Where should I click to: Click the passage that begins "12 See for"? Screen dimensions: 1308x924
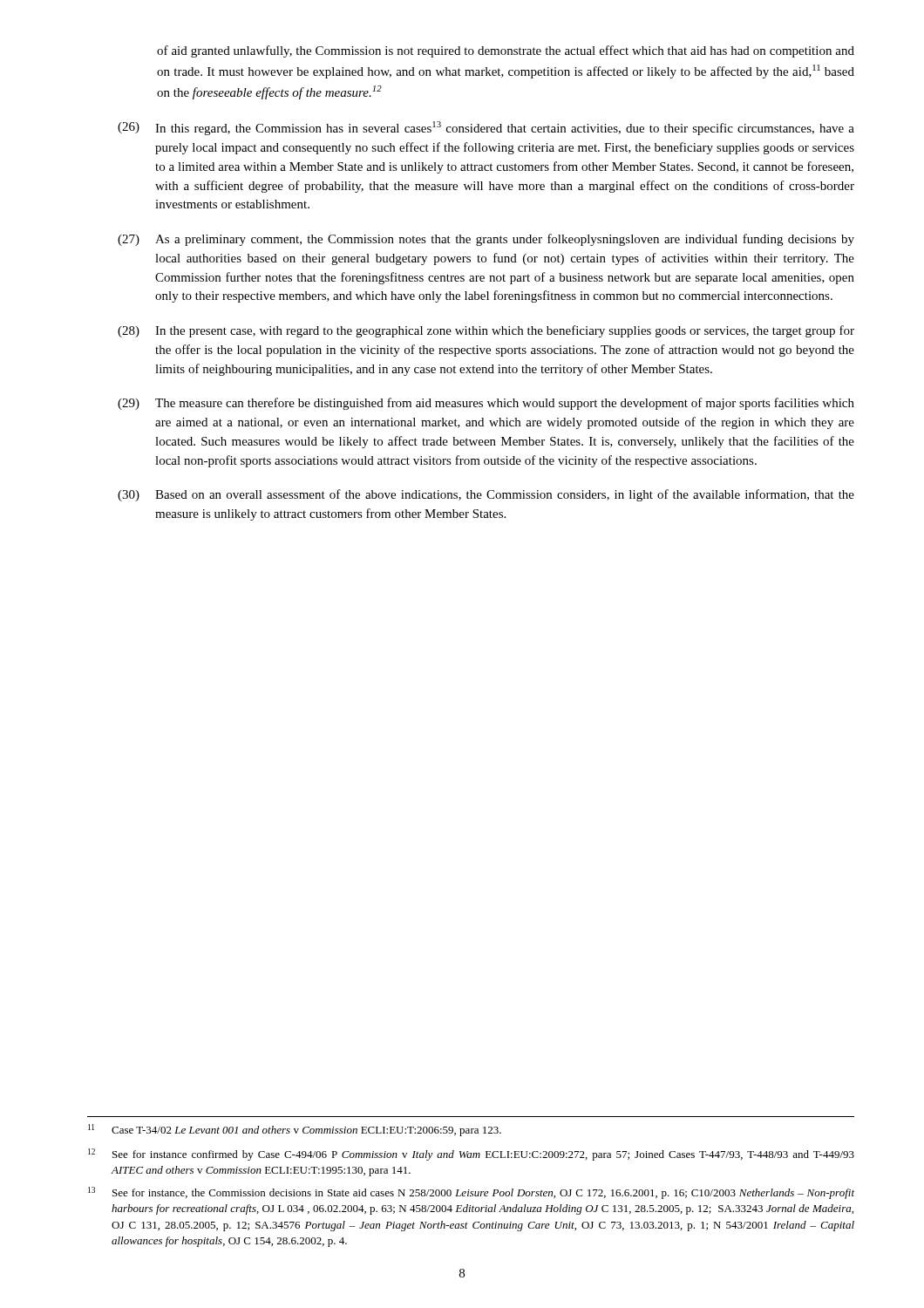pyautogui.click(x=471, y=1162)
